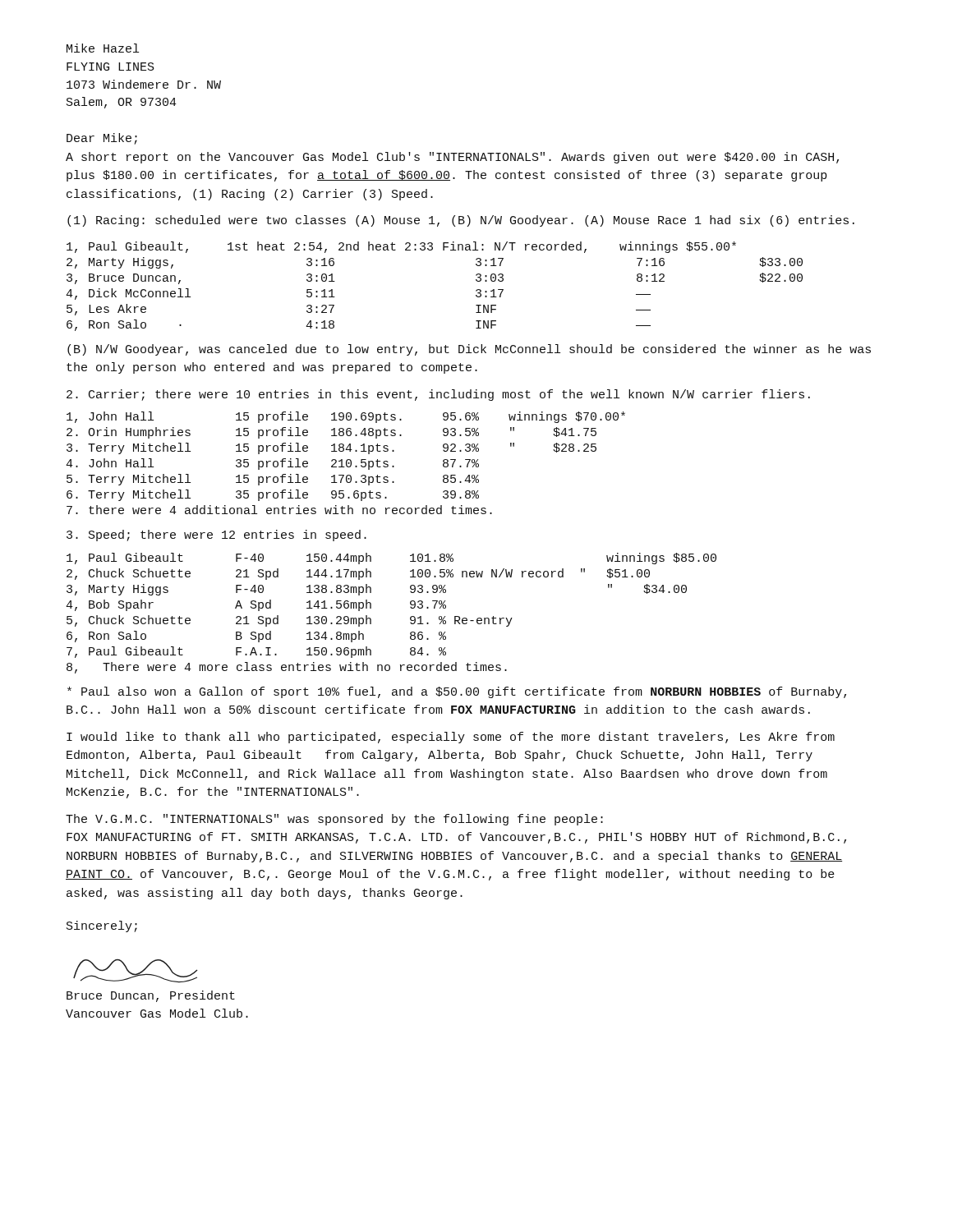Locate the text block that reads "The V.G.M.C. "INTERNATIONALS" was sponsored by the"
Image resolution: width=962 pixels, height=1232 pixels.
click(x=458, y=857)
